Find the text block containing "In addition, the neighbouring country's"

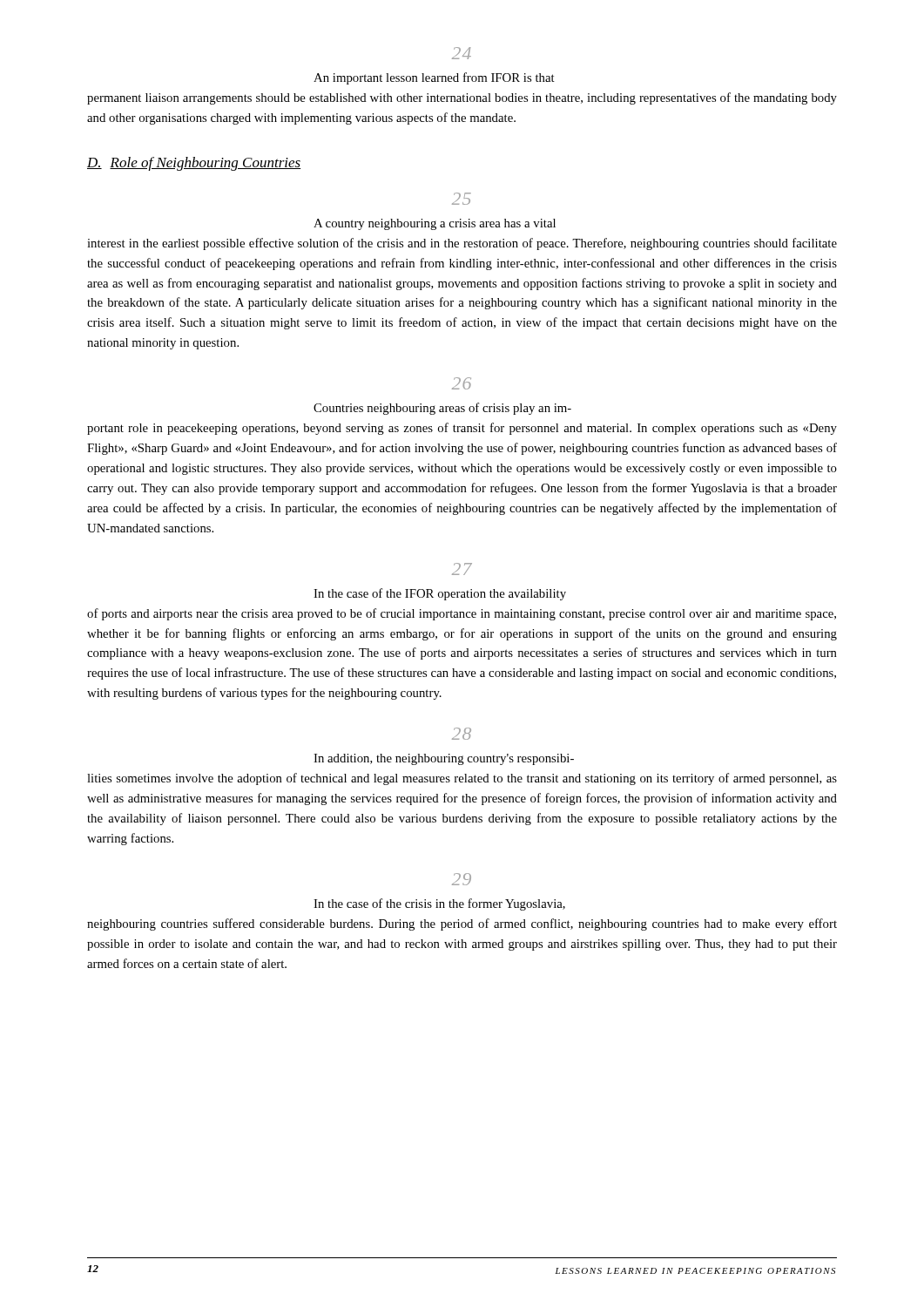pyautogui.click(x=462, y=797)
